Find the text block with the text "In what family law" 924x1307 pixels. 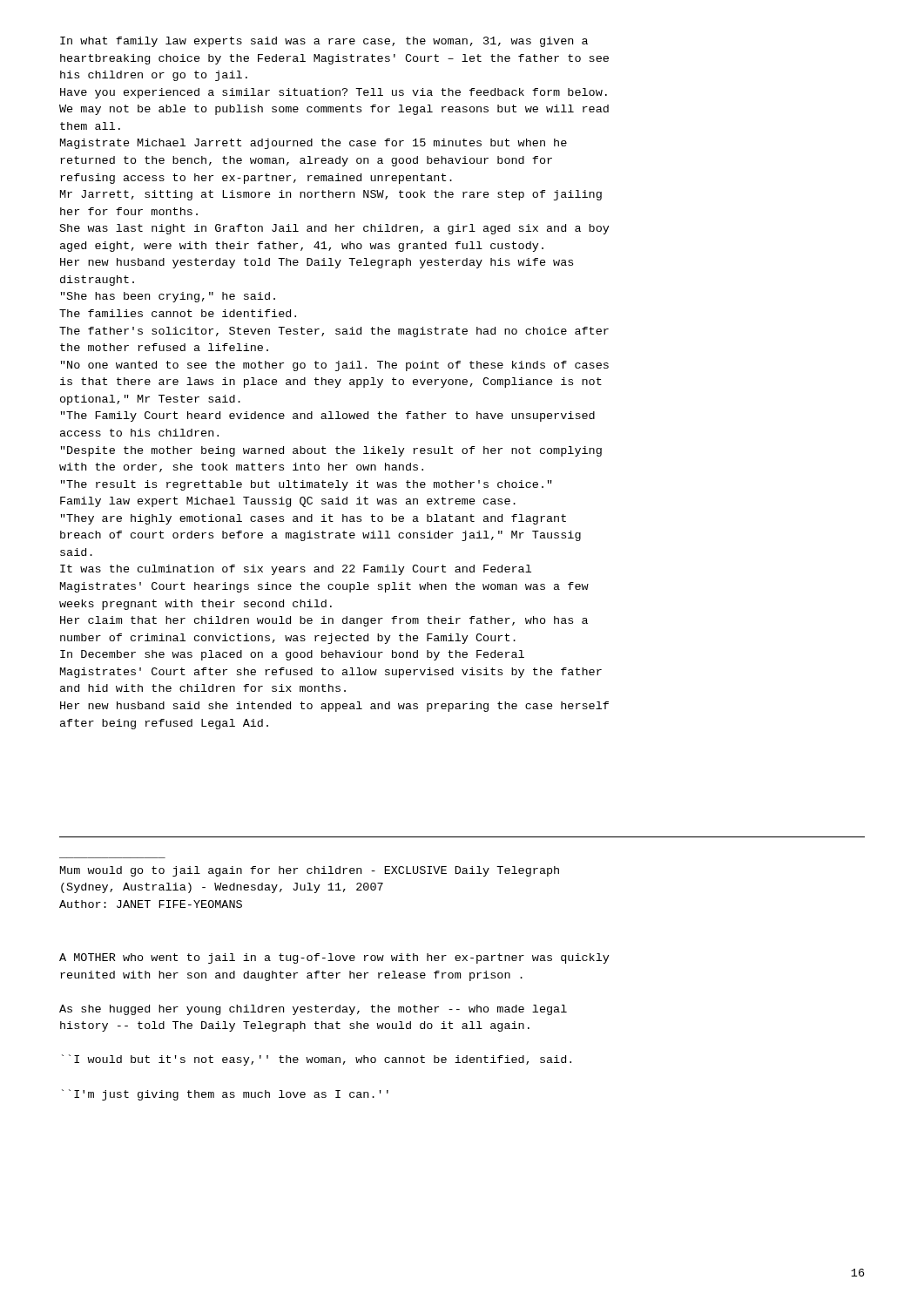(334, 382)
